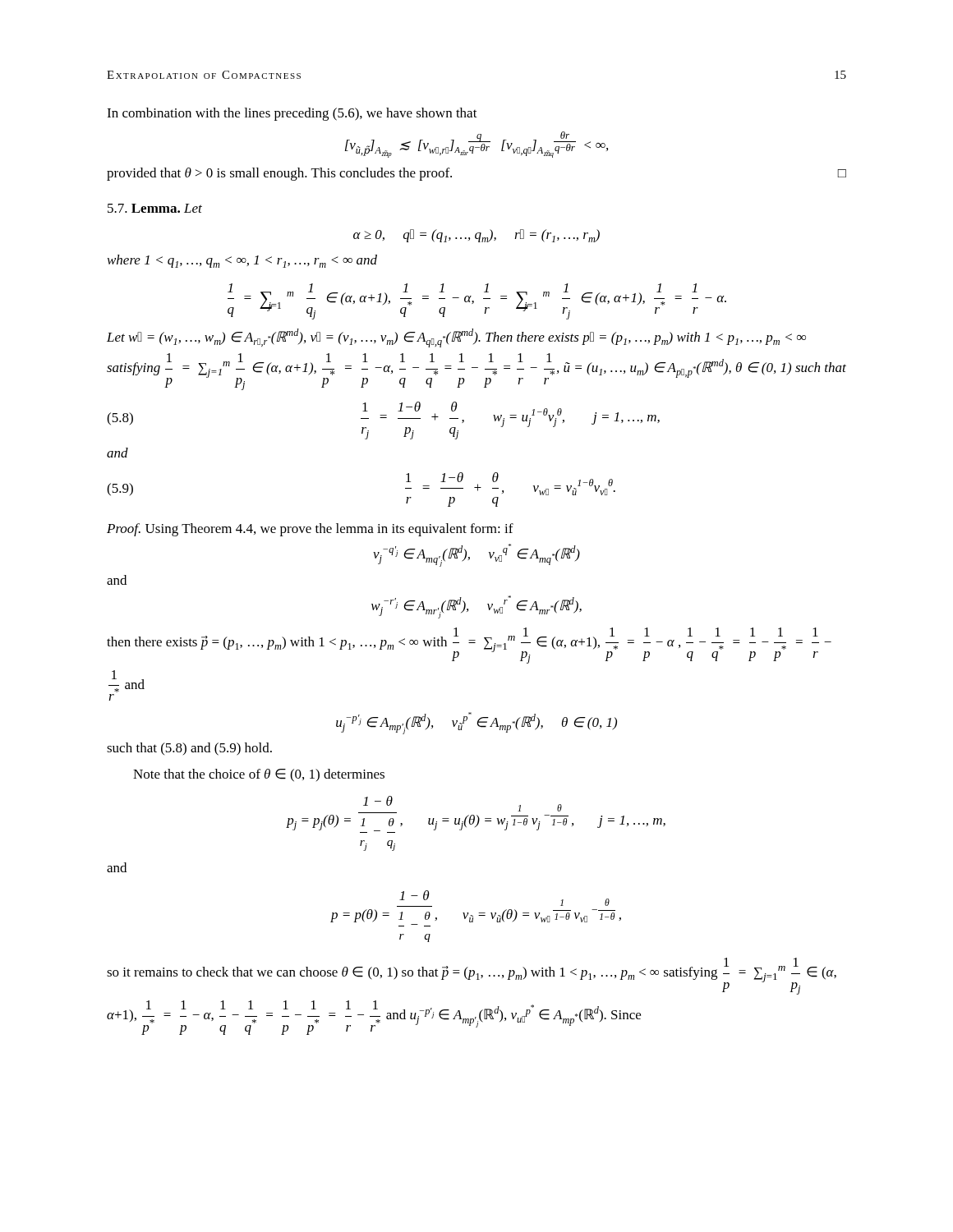Viewport: 953px width, 1232px height.
Task: Select the formula that says "α ≥ 0, q⃗ ="
Action: (476, 236)
